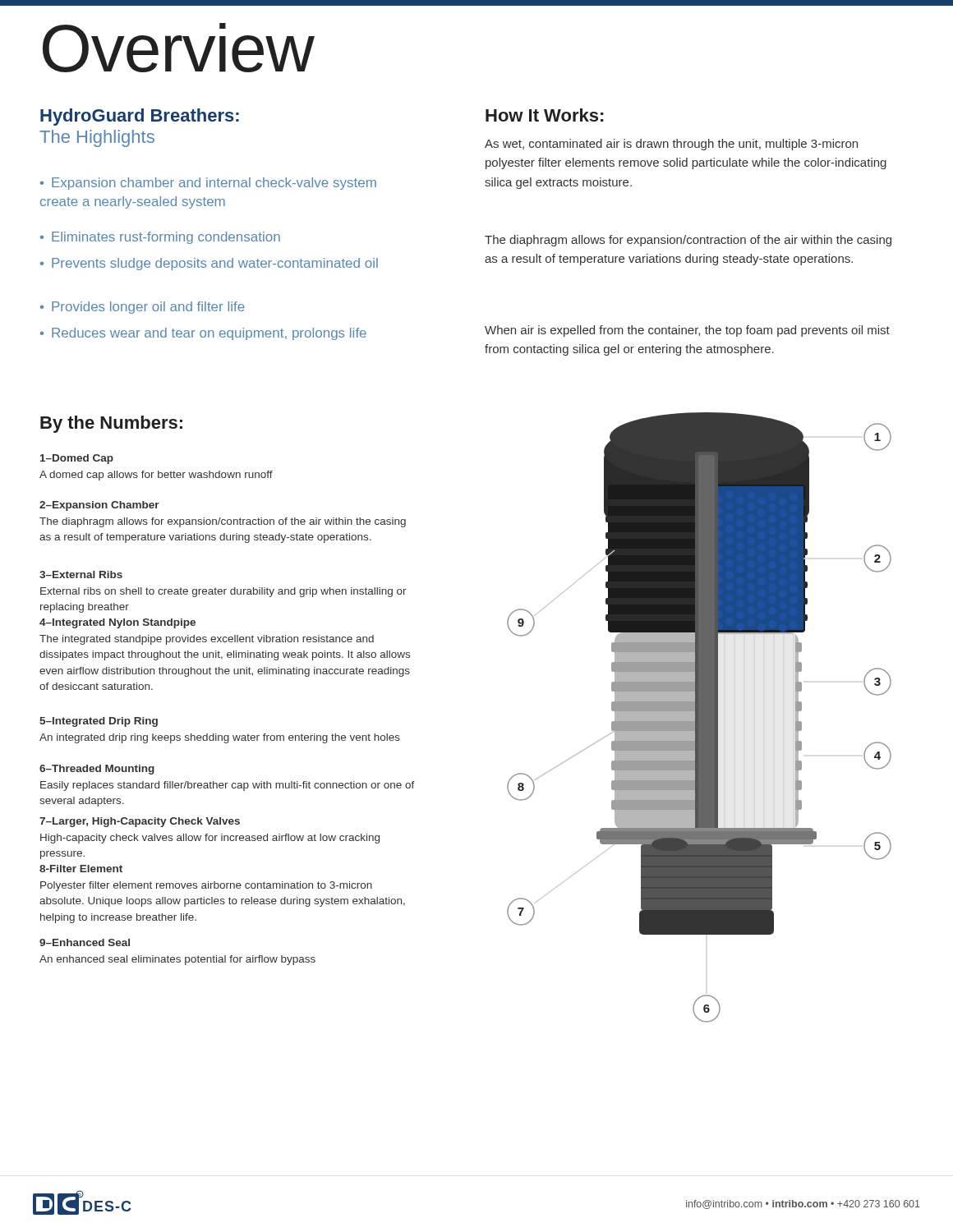
Task: Find the text block starting "9–Enhanced Seal An enhanced seal"
Action: [178, 950]
